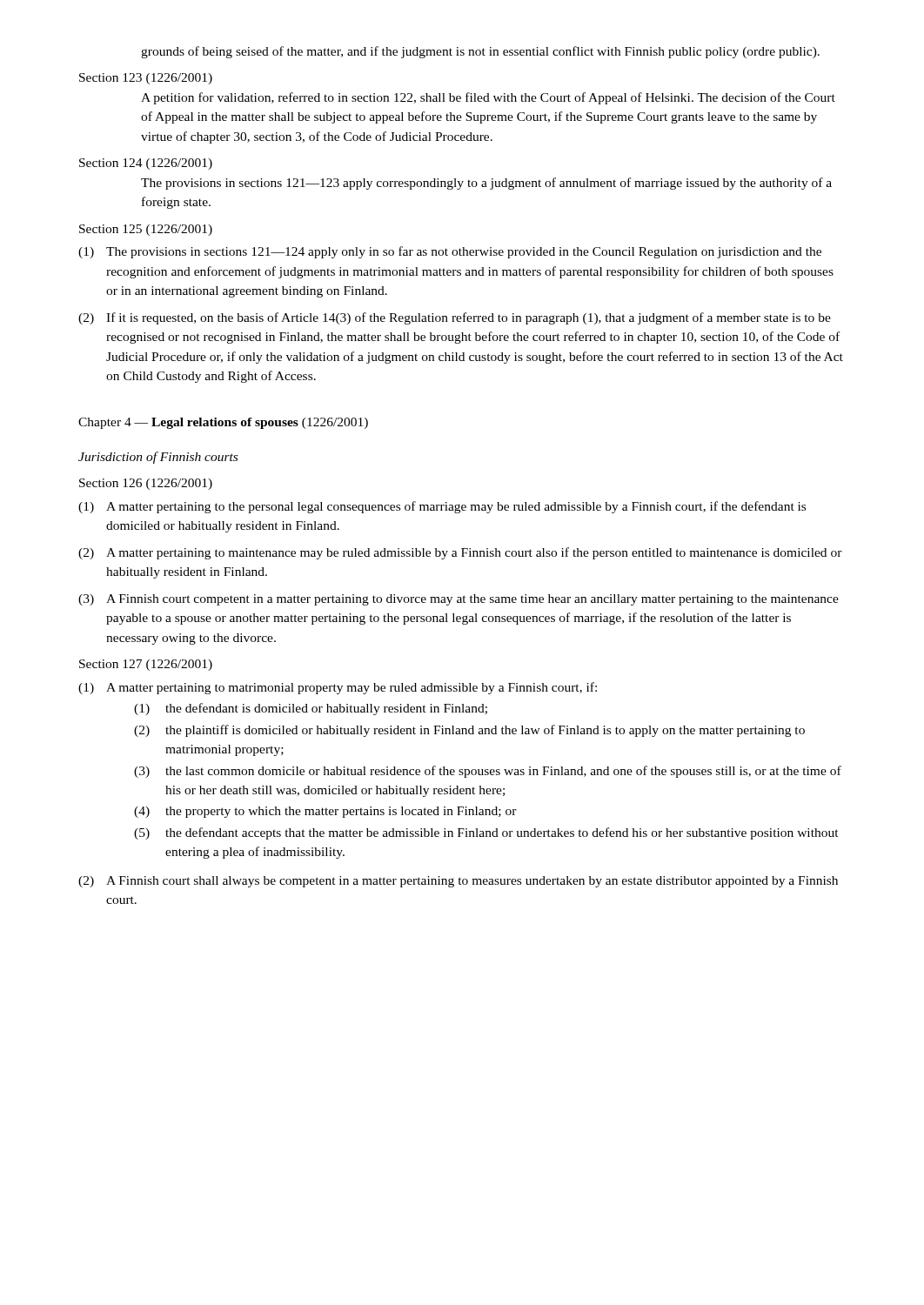Locate the block starting "(1) A matter pertaining to the personal"

462,516
